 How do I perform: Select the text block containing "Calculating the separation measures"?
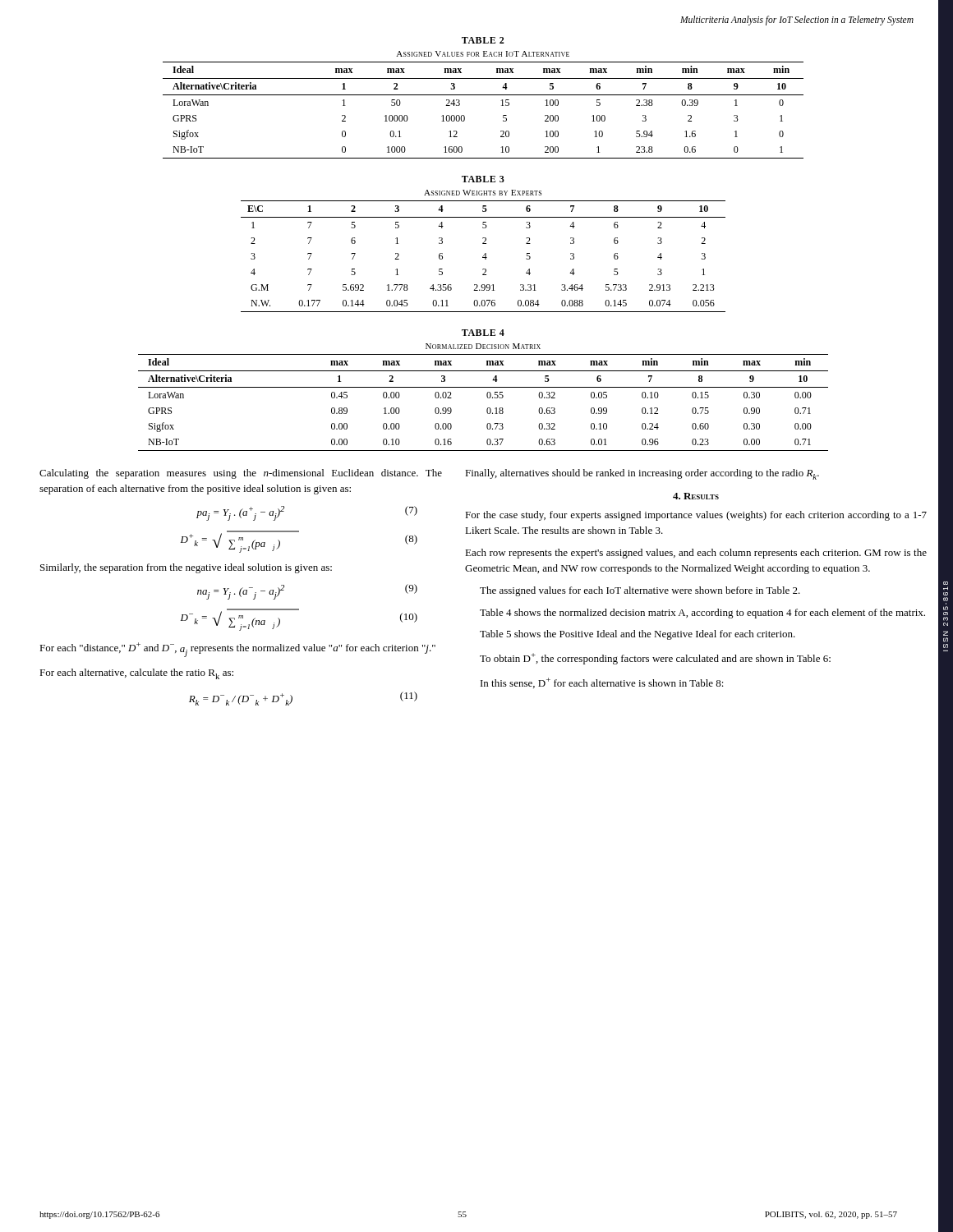[x=241, y=480]
